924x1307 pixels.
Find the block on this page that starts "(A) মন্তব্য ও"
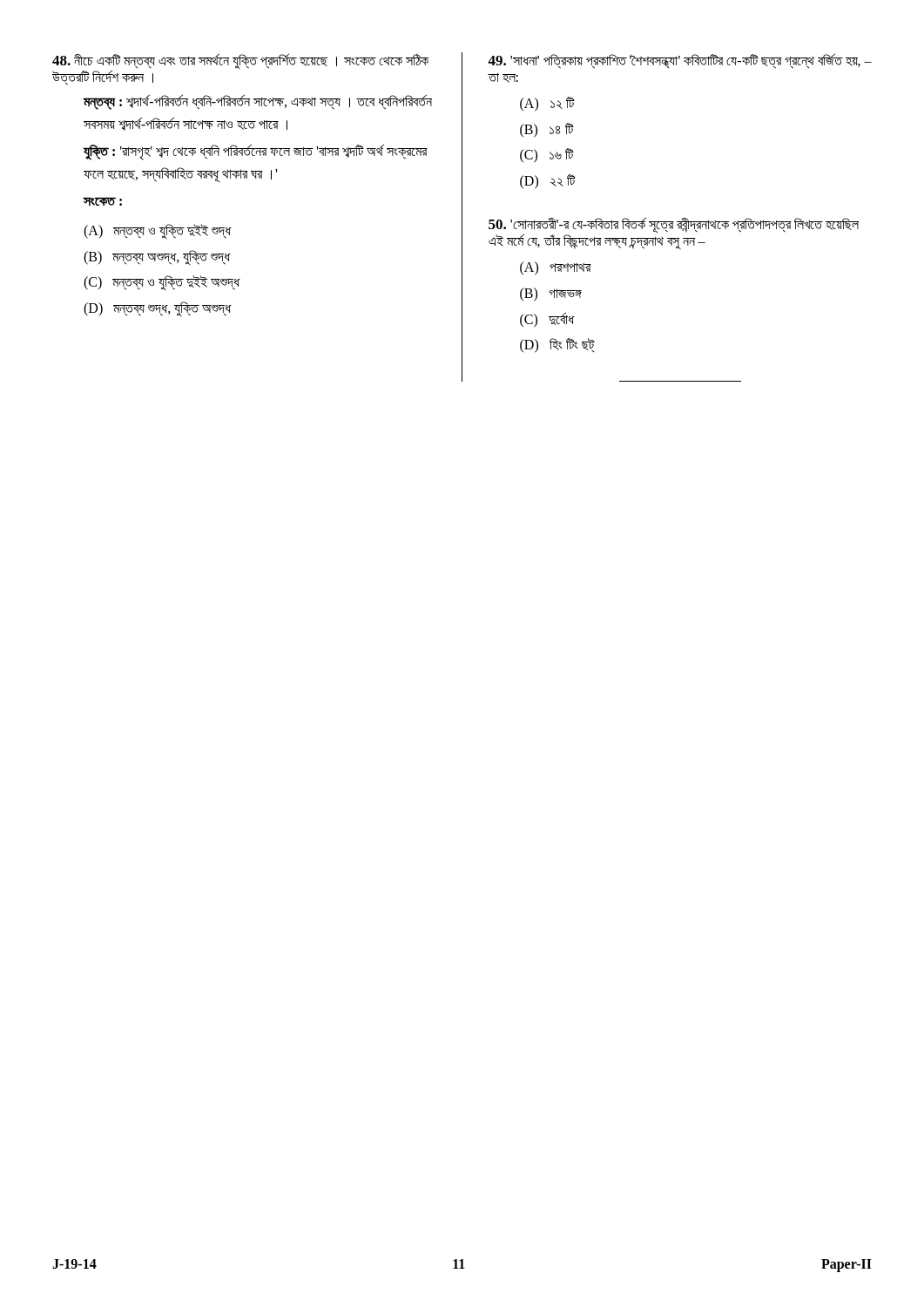point(157,230)
